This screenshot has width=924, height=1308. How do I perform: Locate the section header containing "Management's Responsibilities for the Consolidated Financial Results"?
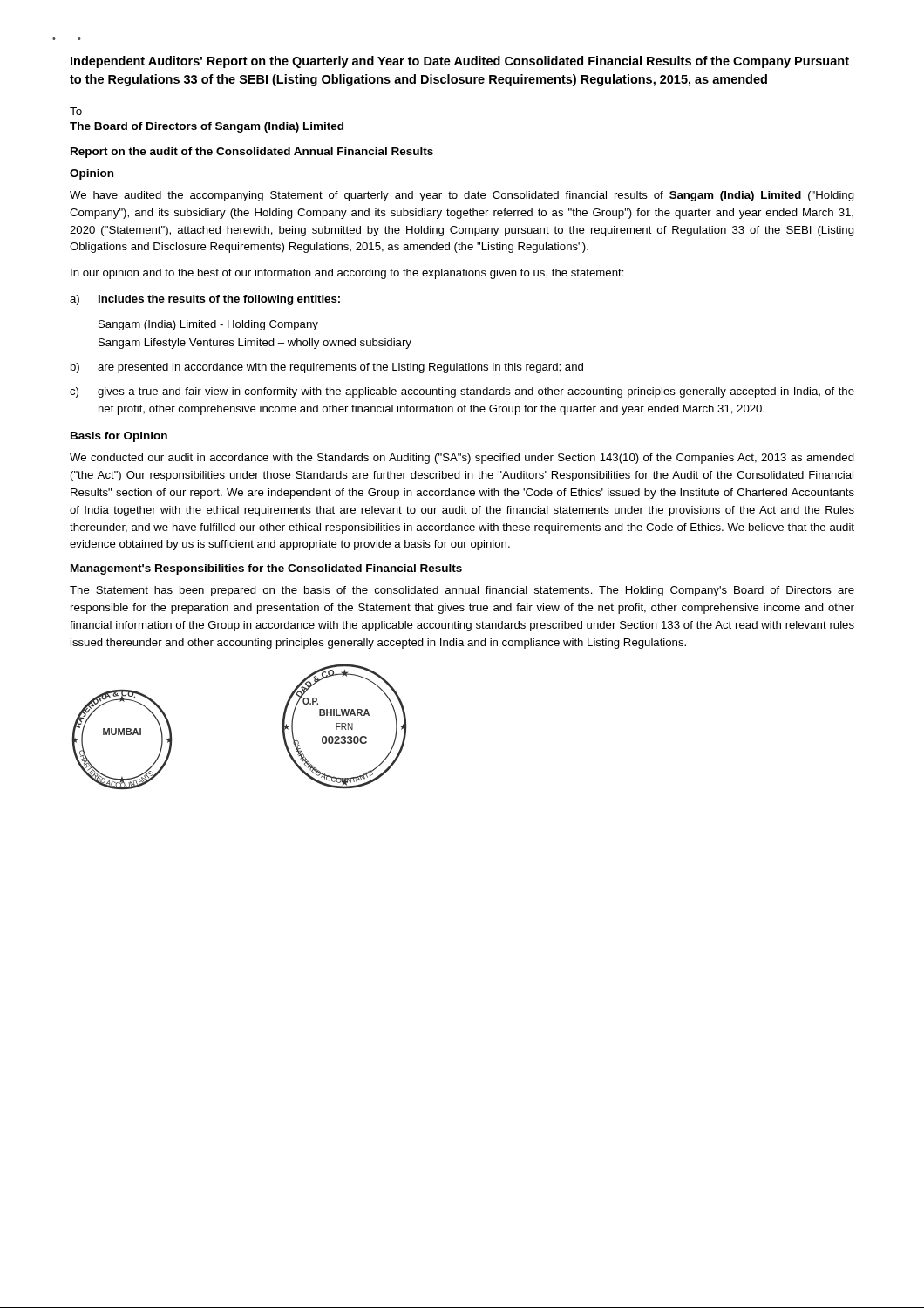[266, 568]
